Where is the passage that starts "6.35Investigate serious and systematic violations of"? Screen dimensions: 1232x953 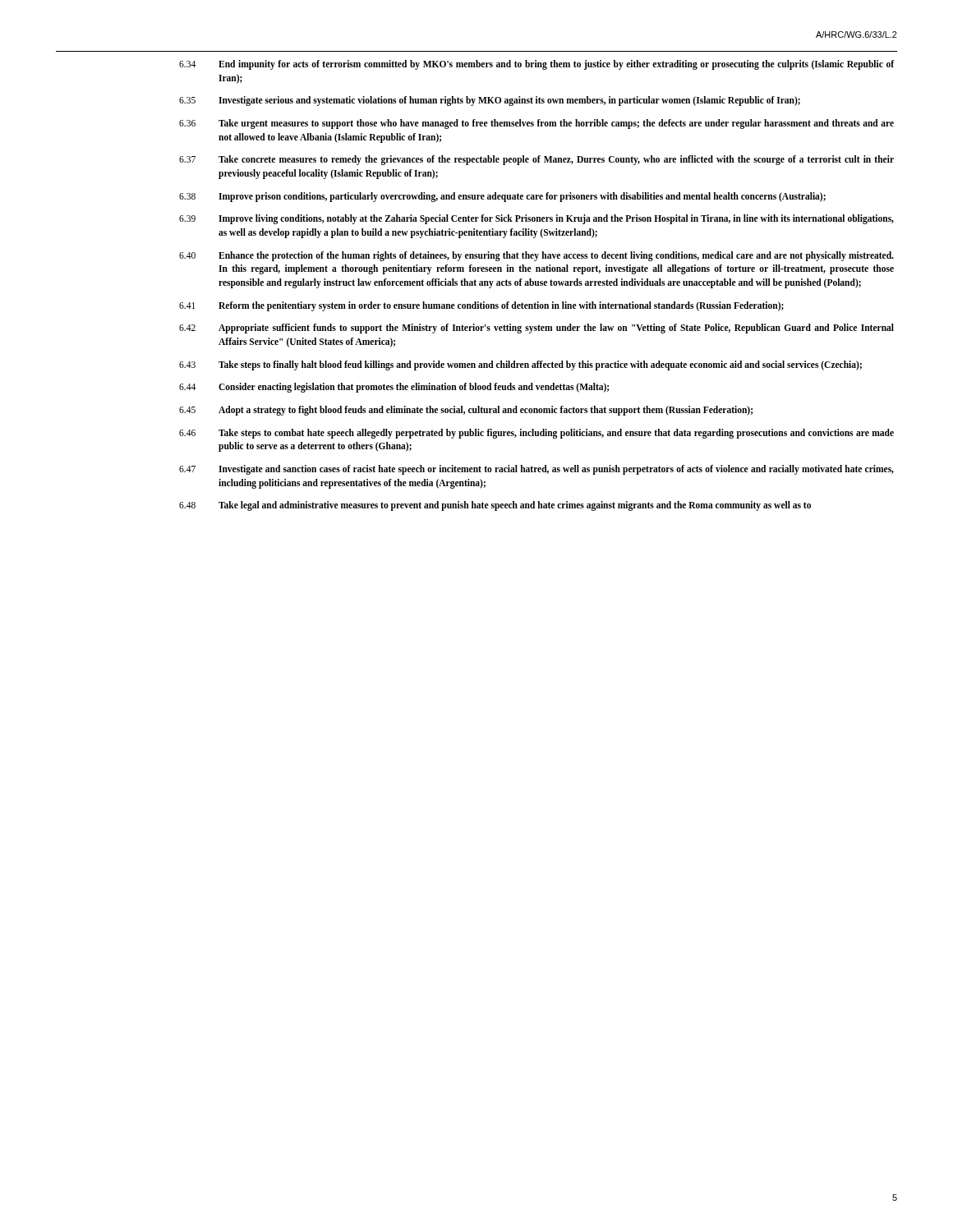pyautogui.click(x=536, y=101)
